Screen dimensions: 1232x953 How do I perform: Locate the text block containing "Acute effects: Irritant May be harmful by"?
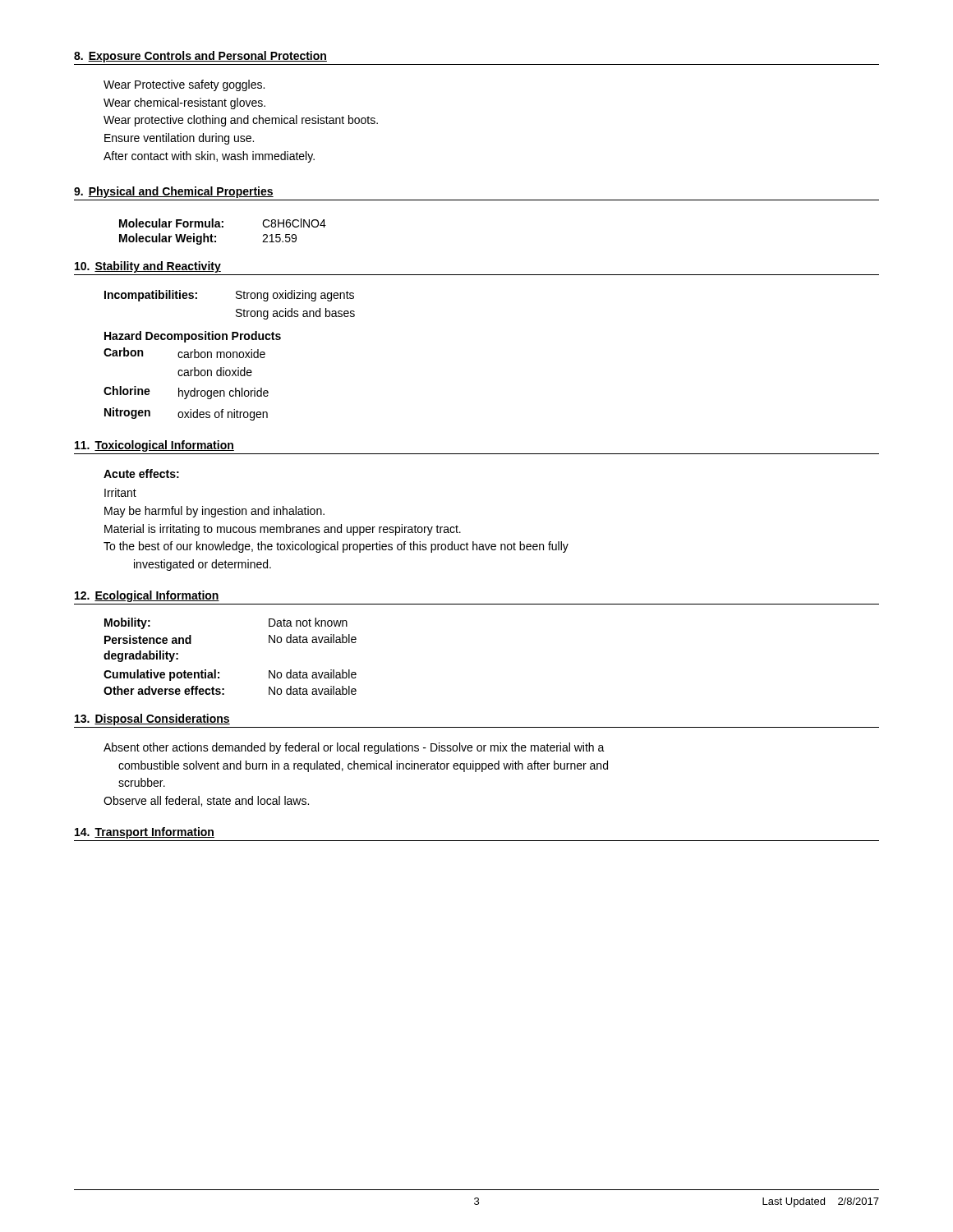tap(141, 473)
